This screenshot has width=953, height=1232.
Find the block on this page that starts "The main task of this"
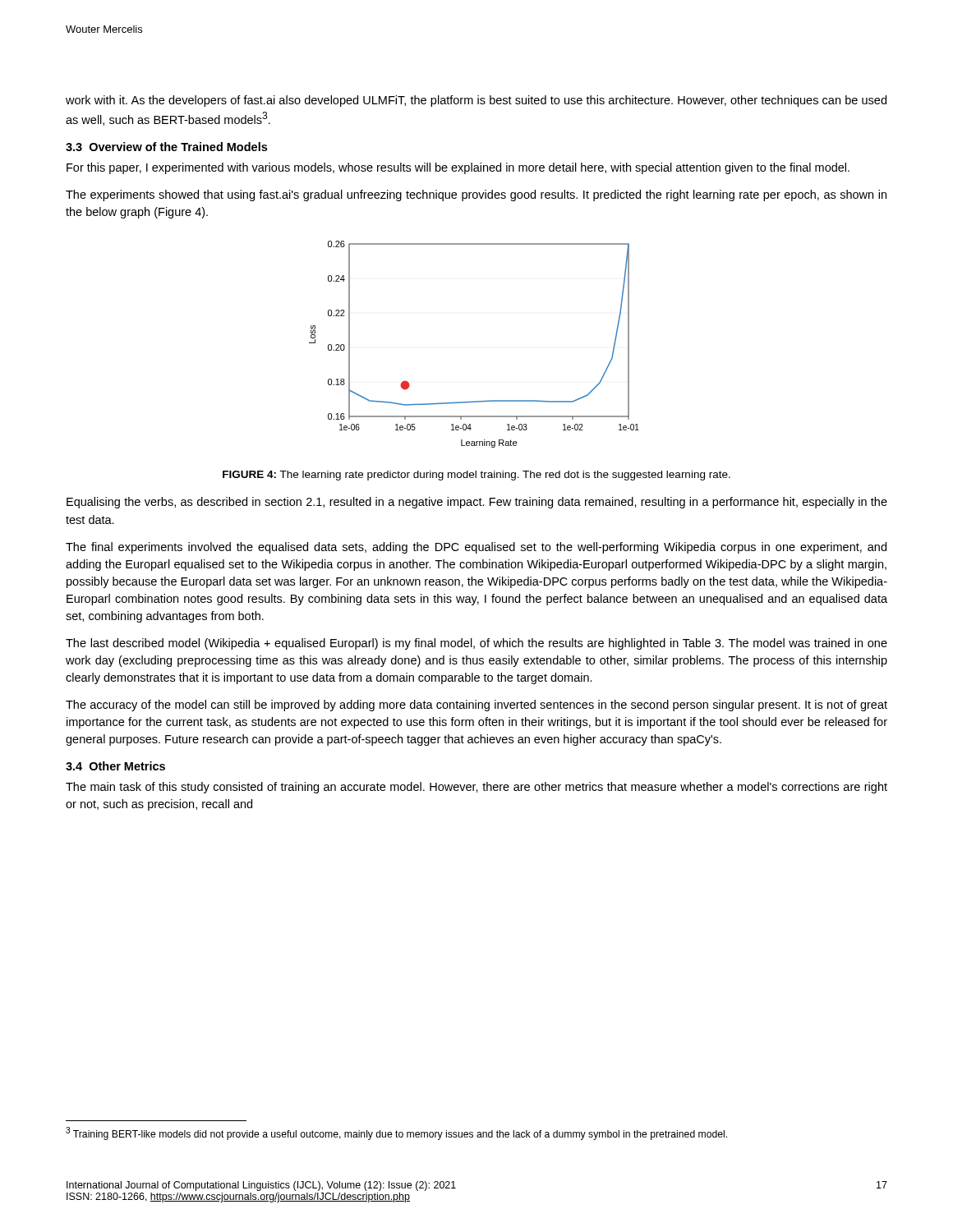476,796
